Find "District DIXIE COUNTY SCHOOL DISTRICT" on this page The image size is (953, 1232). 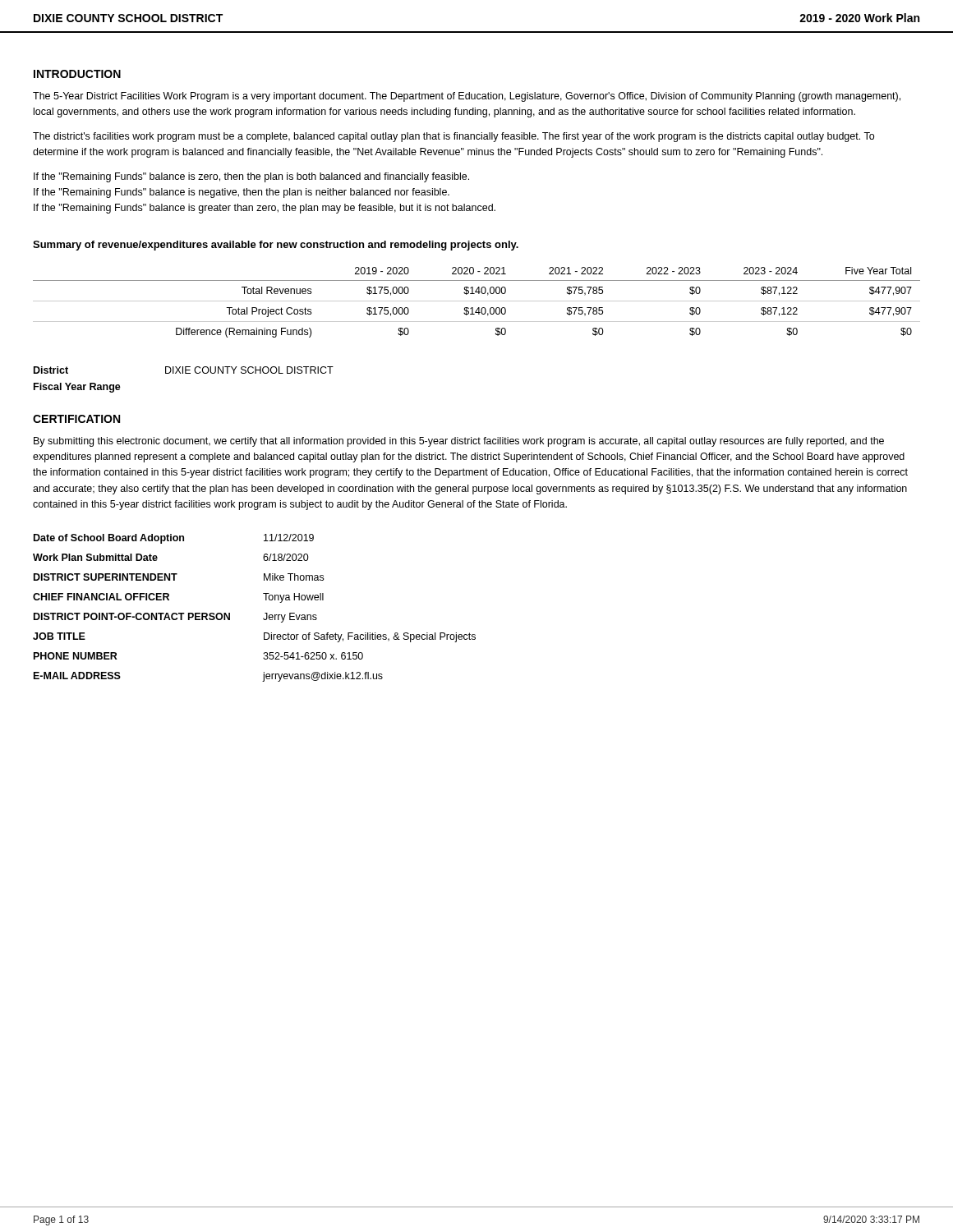pos(183,370)
